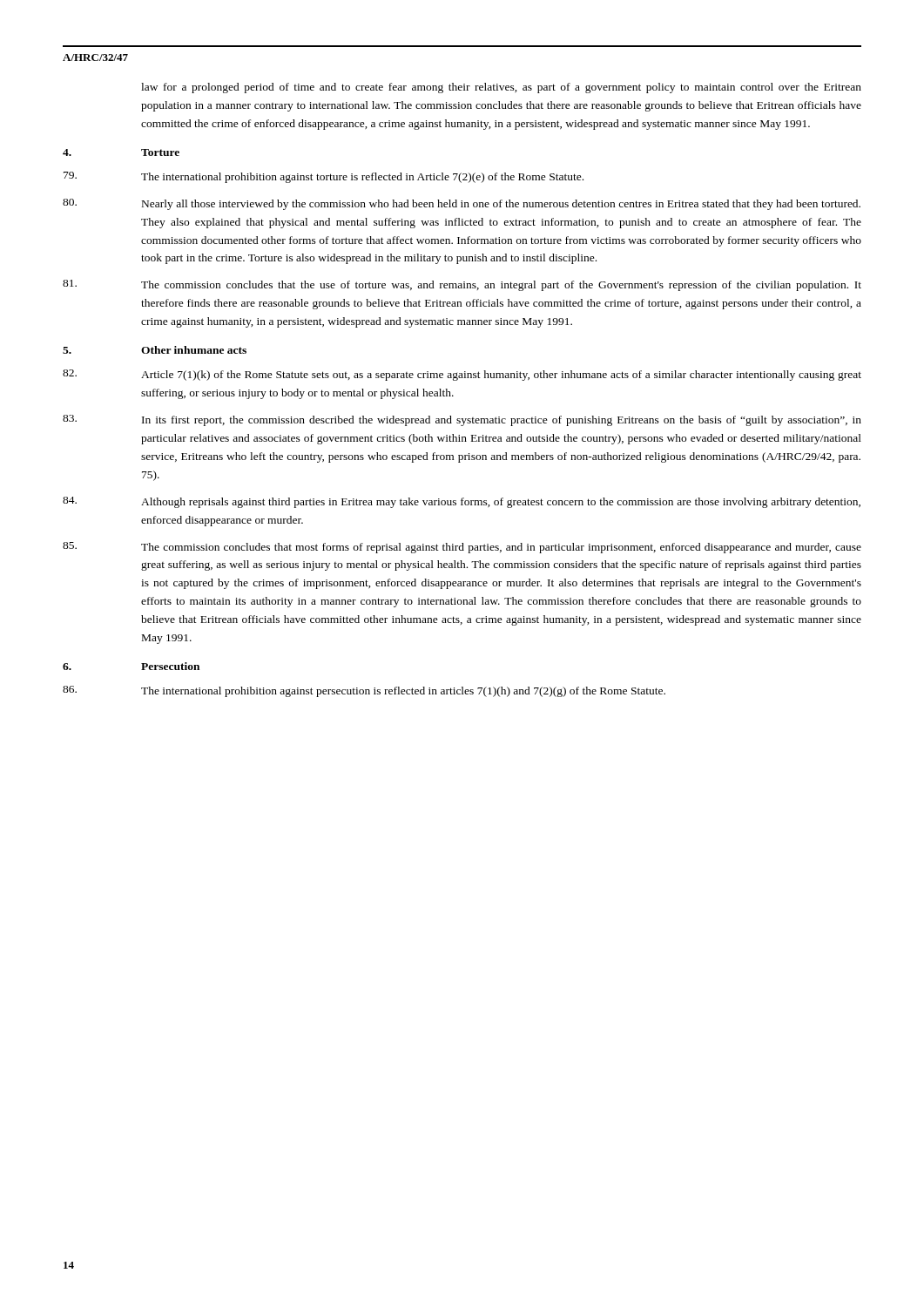This screenshot has height=1307, width=924.
Task: Find the section header that says "4. Torture"
Action: [x=67, y=152]
